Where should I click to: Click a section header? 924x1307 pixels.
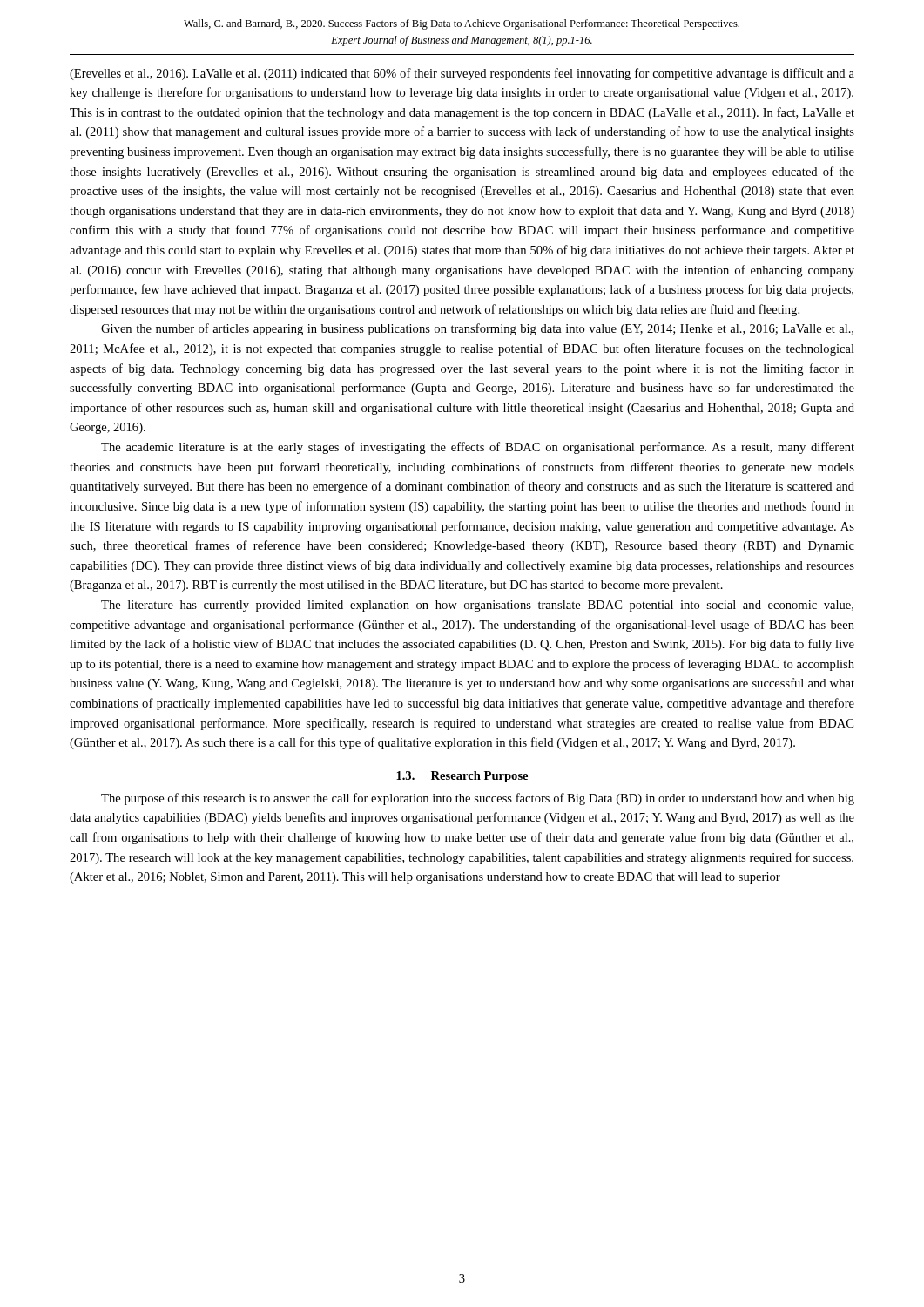462,775
